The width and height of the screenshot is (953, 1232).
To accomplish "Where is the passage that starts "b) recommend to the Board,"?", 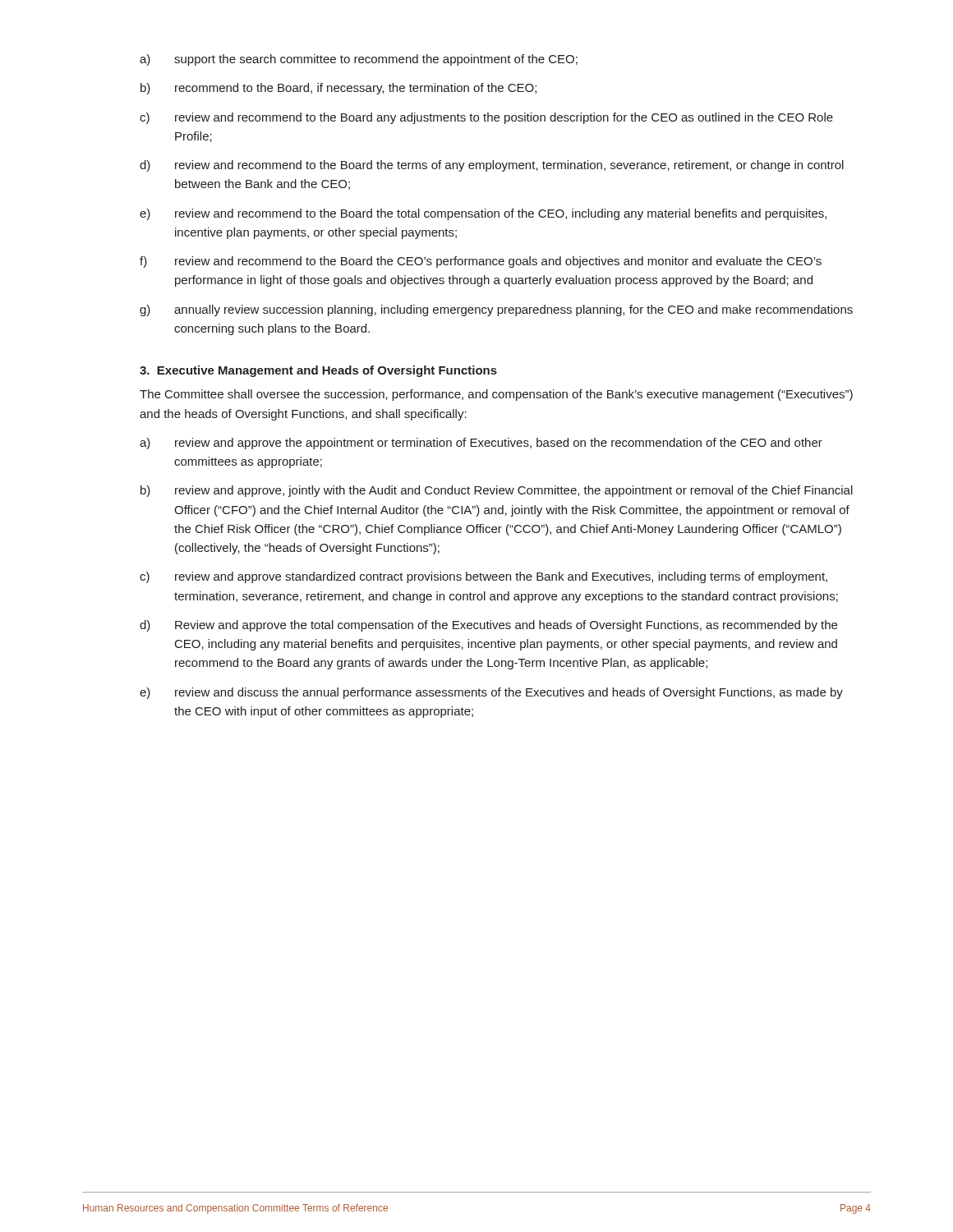I will [501, 88].
